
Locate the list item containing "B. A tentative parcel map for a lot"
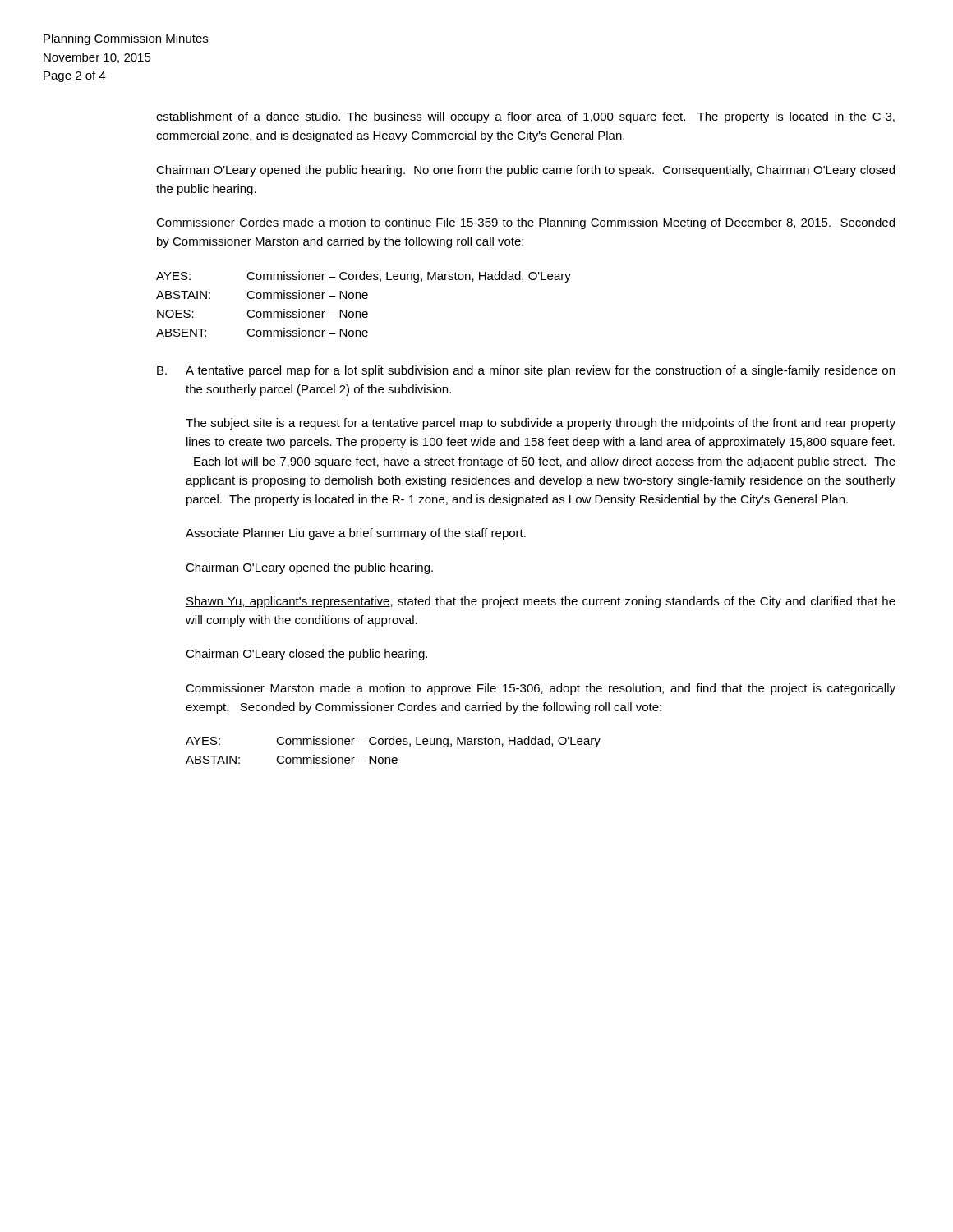click(526, 379)
